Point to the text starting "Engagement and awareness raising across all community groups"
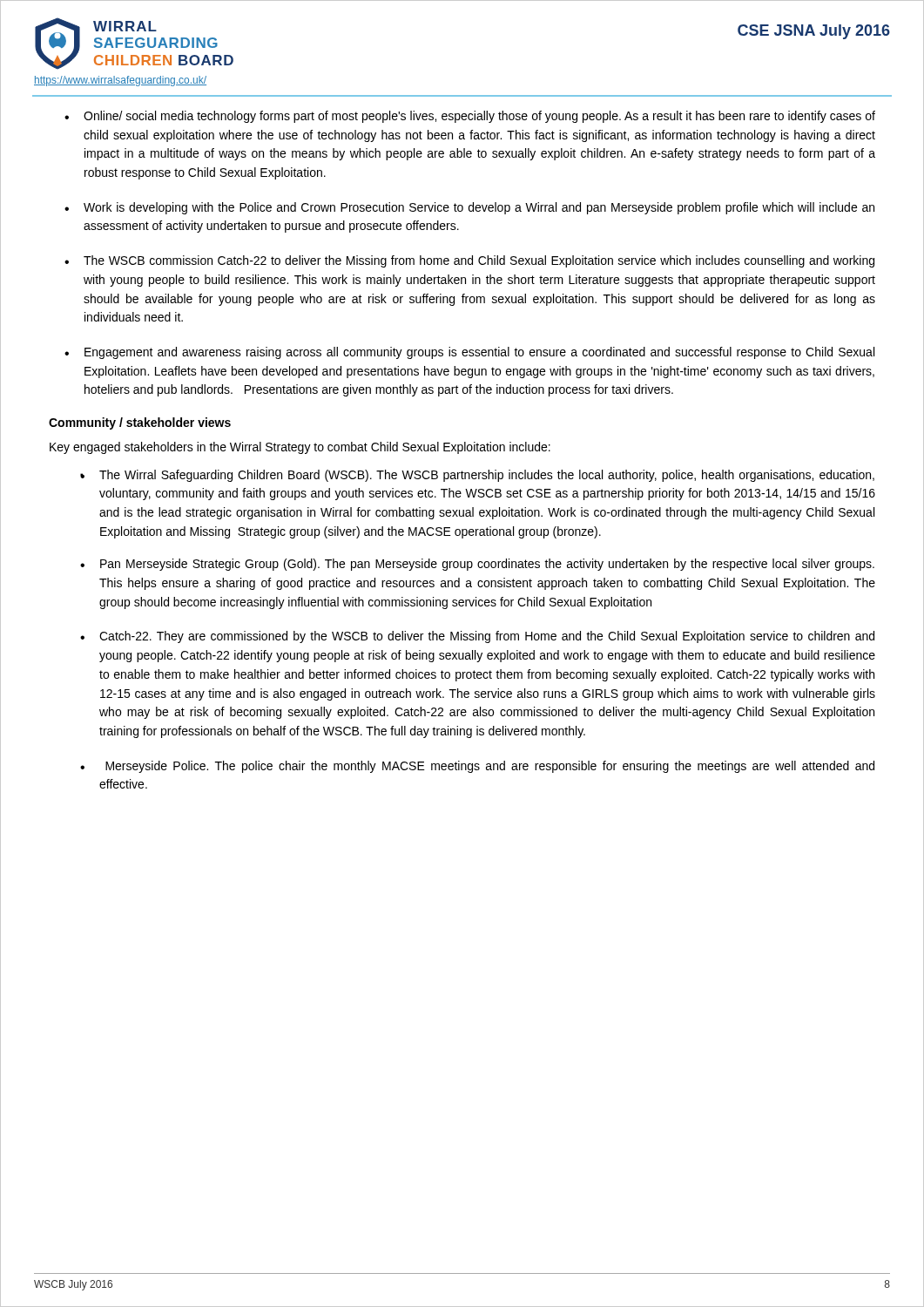The image size is (924, 1307). click(x=479, y=371)
